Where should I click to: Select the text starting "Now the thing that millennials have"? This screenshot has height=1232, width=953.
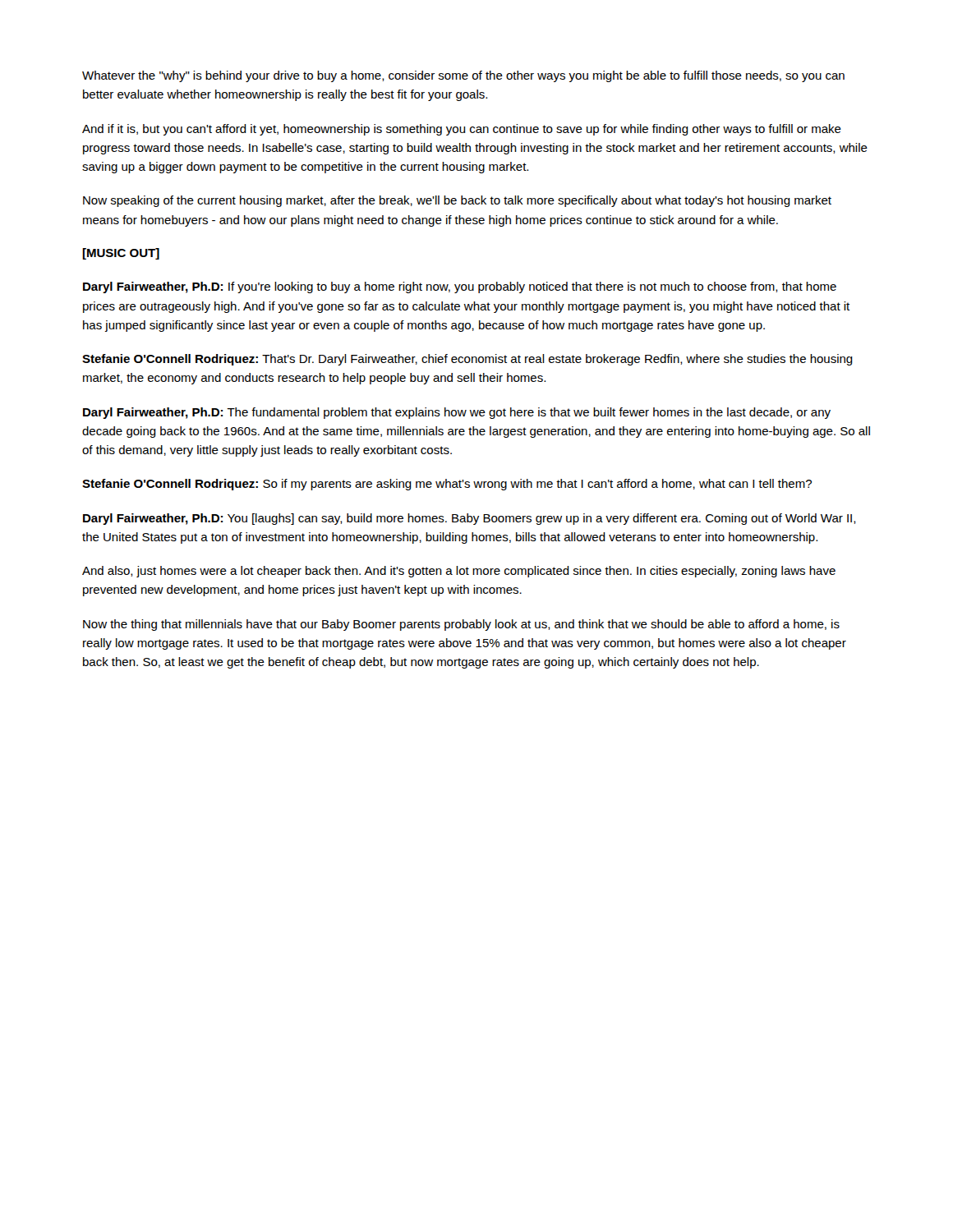464,642
